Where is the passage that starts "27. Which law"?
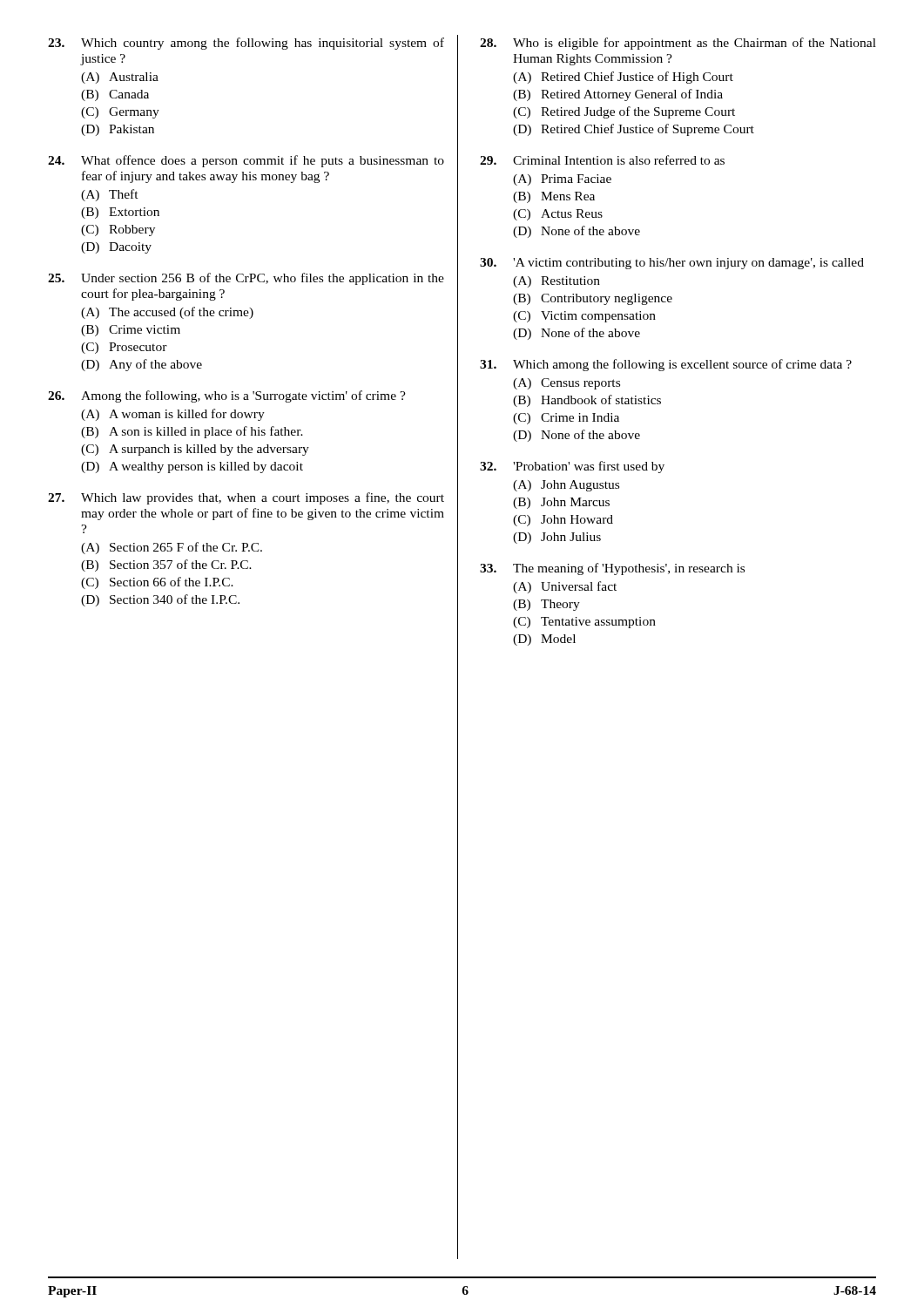Viewport: 924px width, 1307px height. coord(246,549)
